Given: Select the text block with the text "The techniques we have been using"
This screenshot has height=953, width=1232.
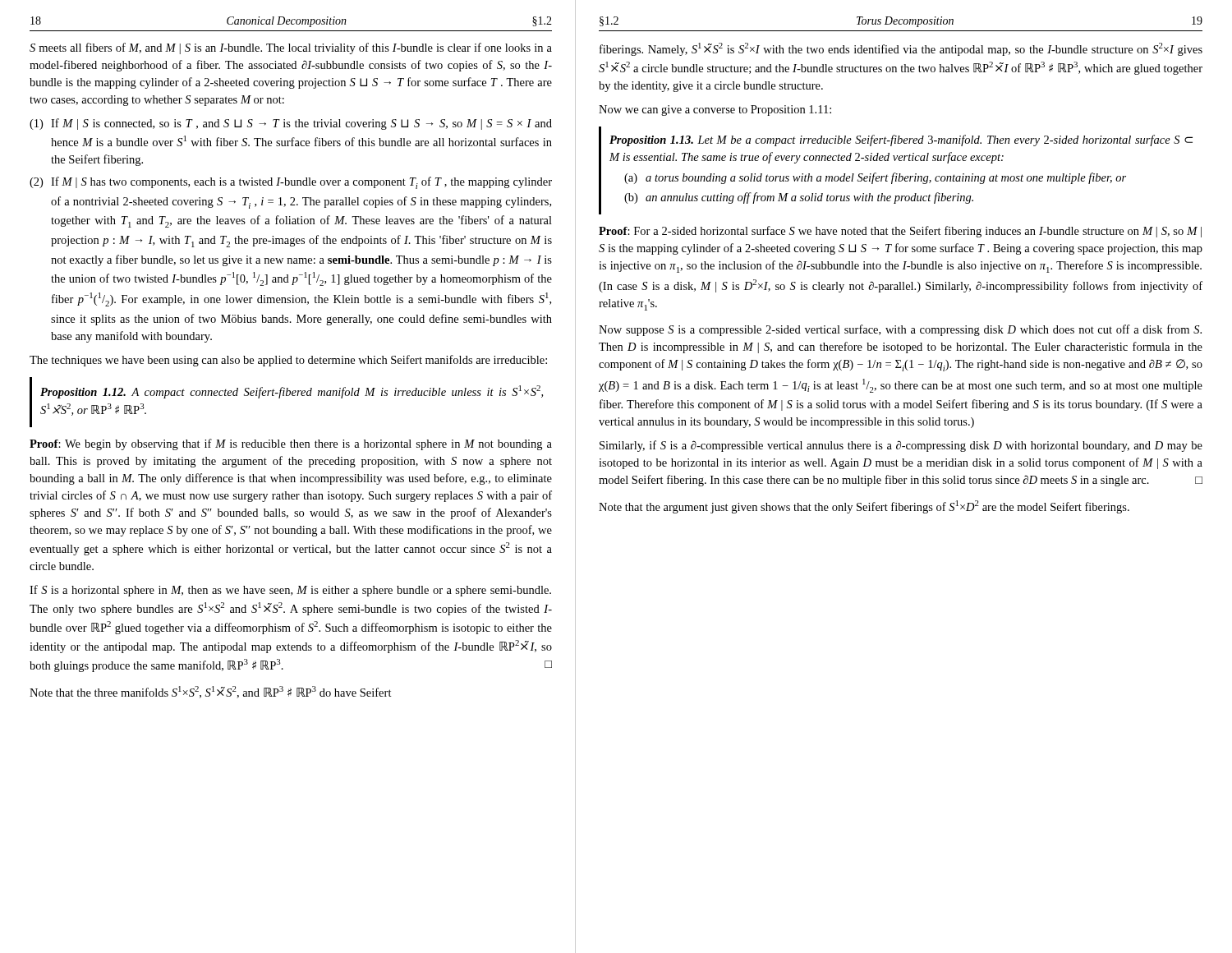Looking at the screenshot, I should point(291,360).
